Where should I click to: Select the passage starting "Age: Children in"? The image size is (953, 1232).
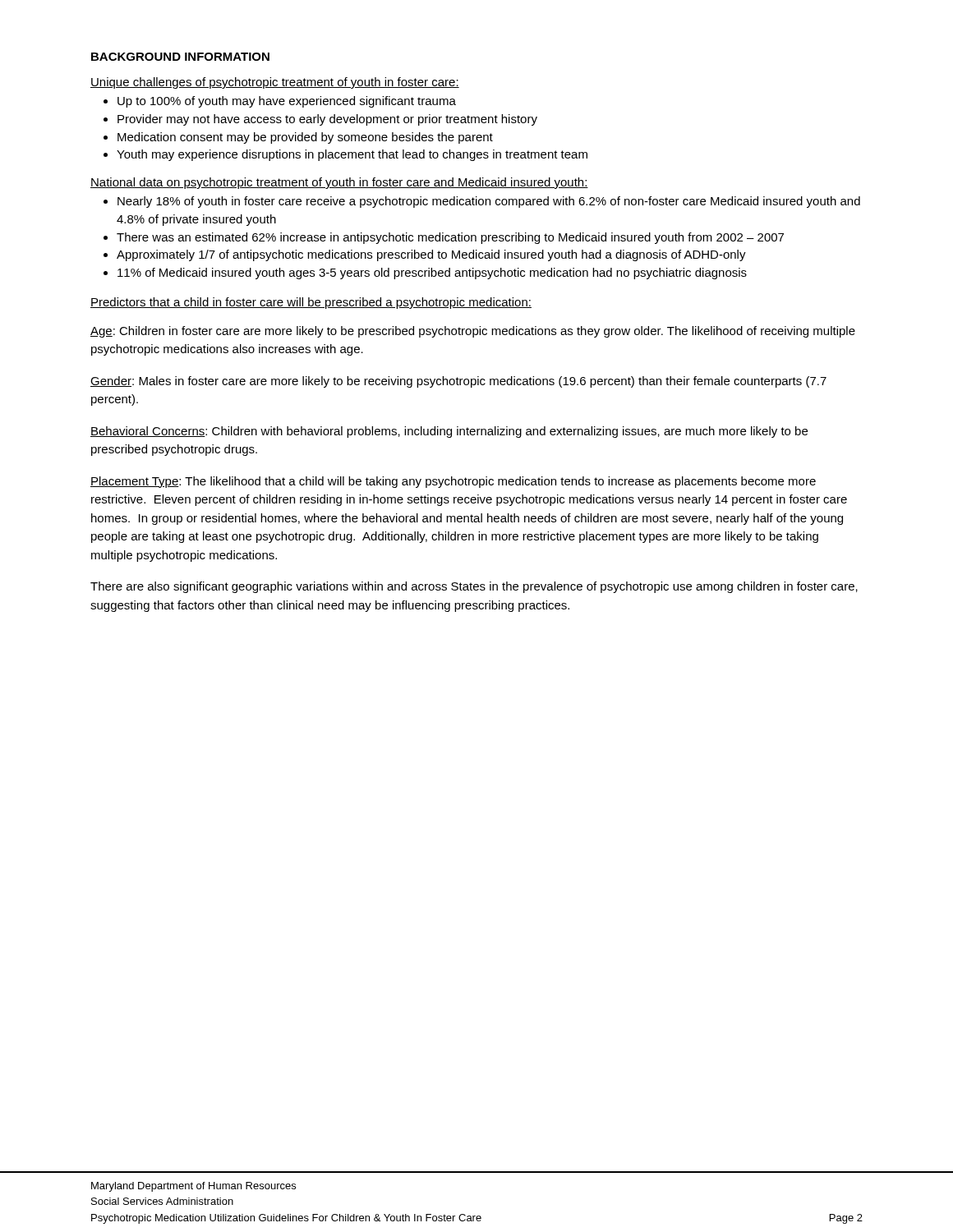coord(473,340)
